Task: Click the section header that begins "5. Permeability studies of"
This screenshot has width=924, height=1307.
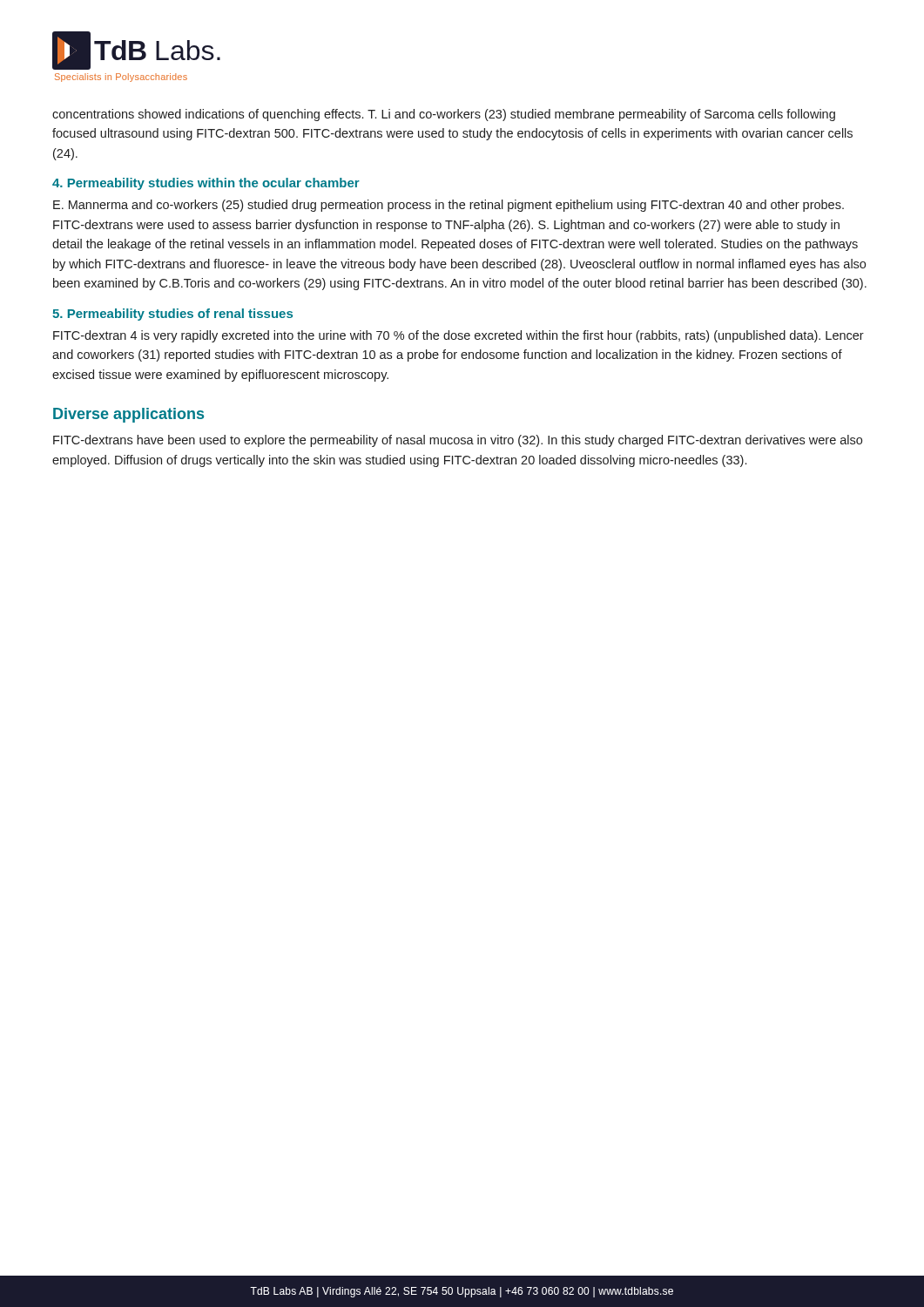Action: tap(172, 315)
